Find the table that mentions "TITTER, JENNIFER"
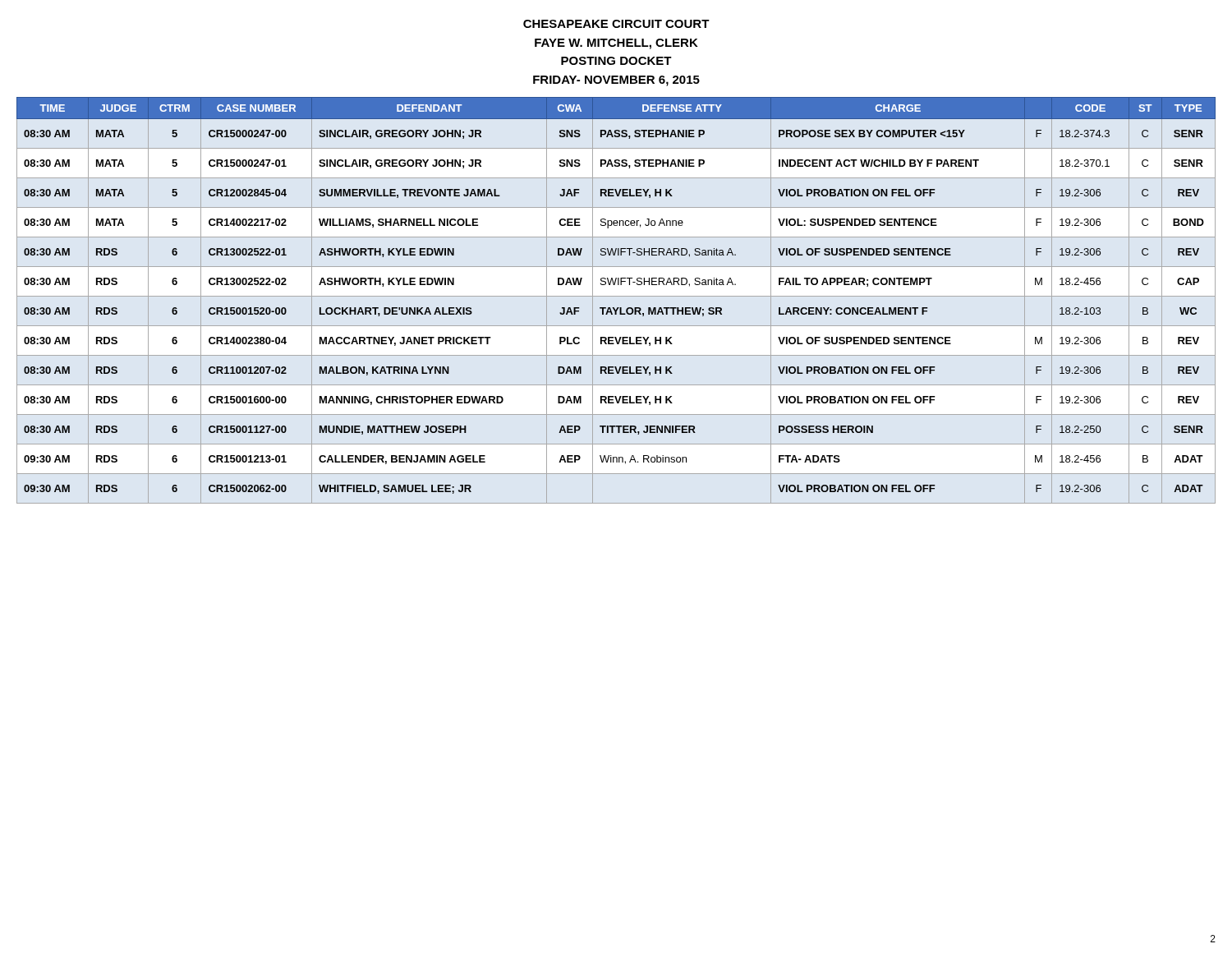1232x953 pixels. click(616, 300)
